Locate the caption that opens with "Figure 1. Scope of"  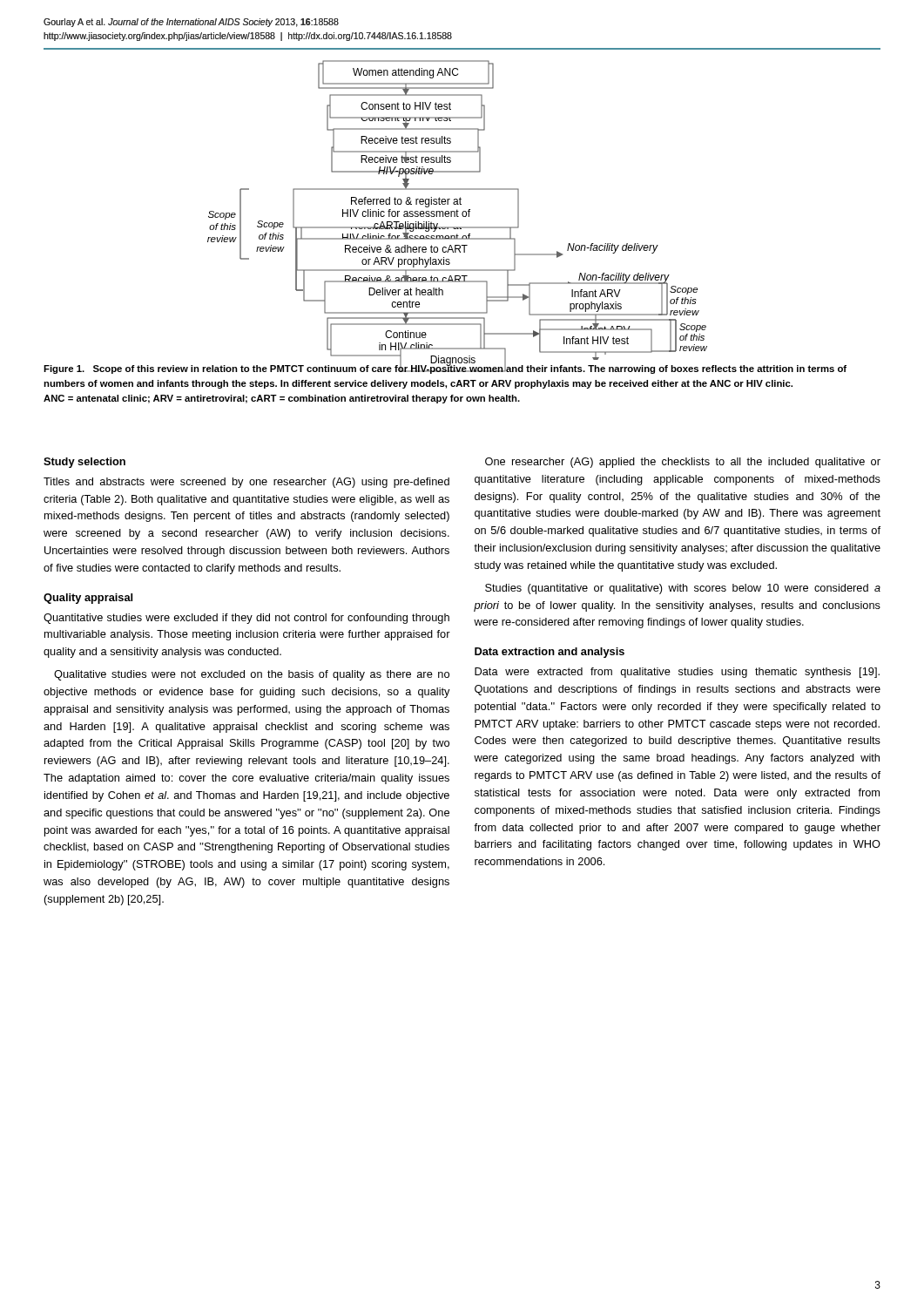(445, 384)
